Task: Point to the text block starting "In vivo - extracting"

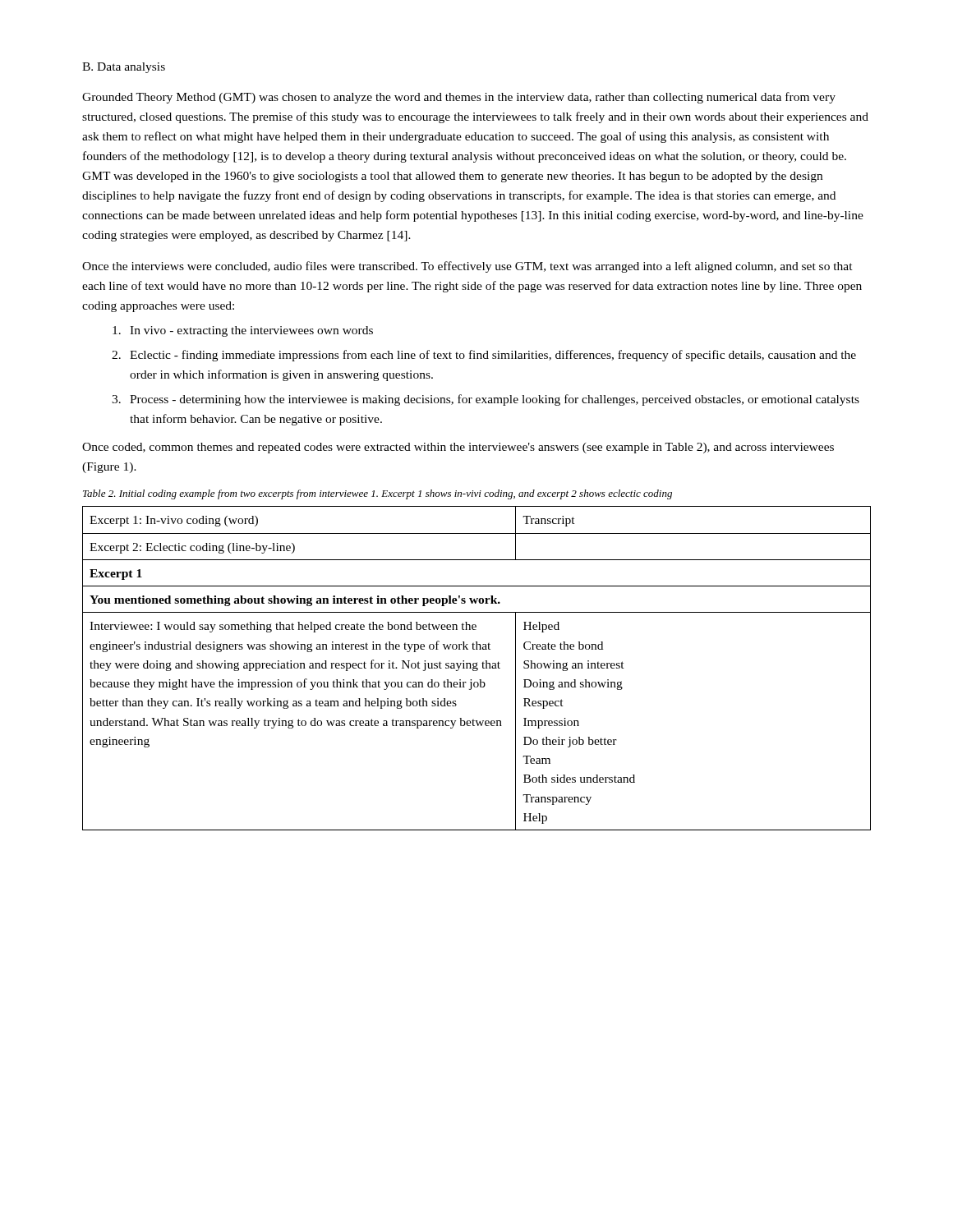Action: (x=243, y=330)
